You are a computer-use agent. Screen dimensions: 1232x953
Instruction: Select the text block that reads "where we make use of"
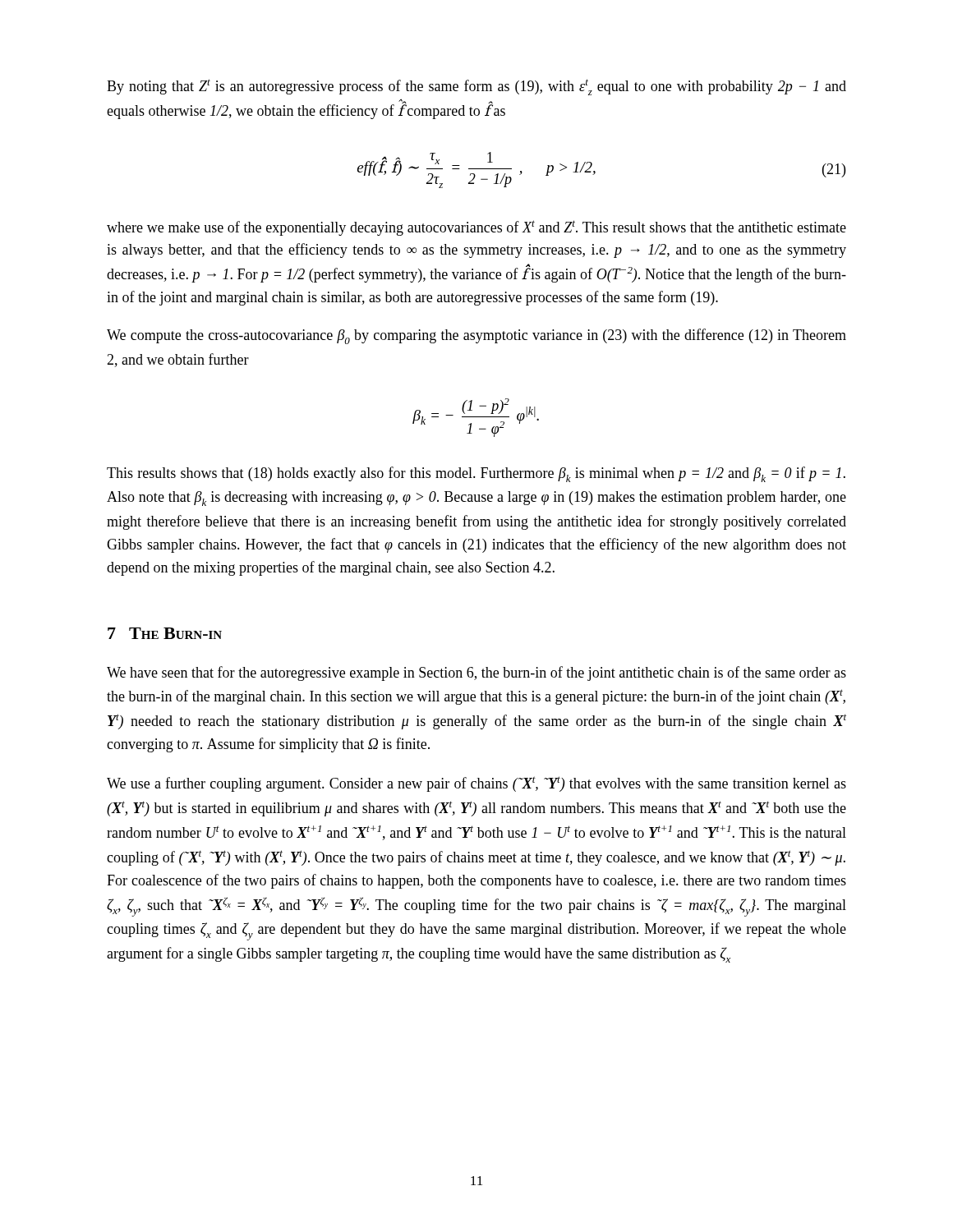click(x=476, y=261)
